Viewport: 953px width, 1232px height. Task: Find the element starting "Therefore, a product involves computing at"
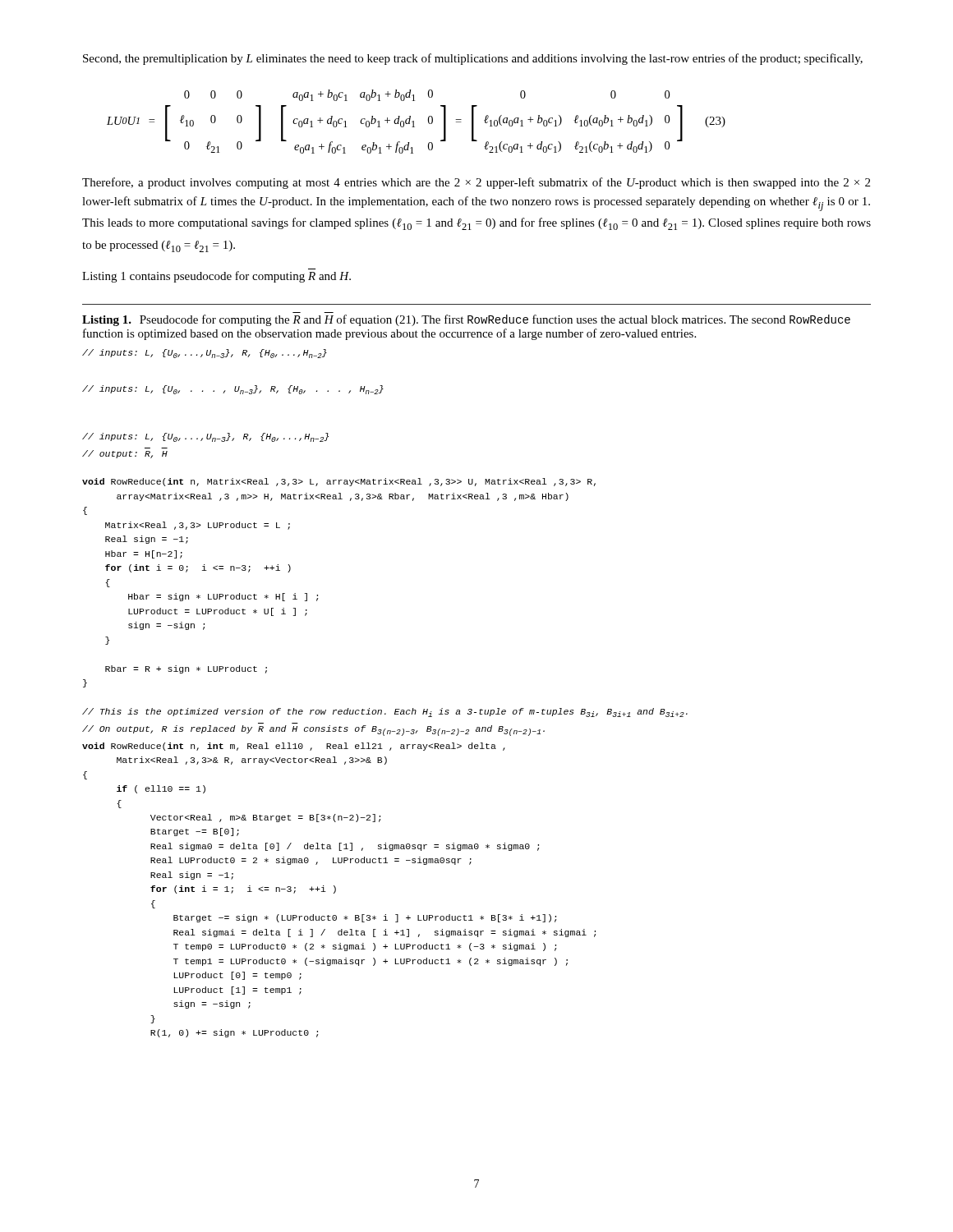tap(476, 215)
